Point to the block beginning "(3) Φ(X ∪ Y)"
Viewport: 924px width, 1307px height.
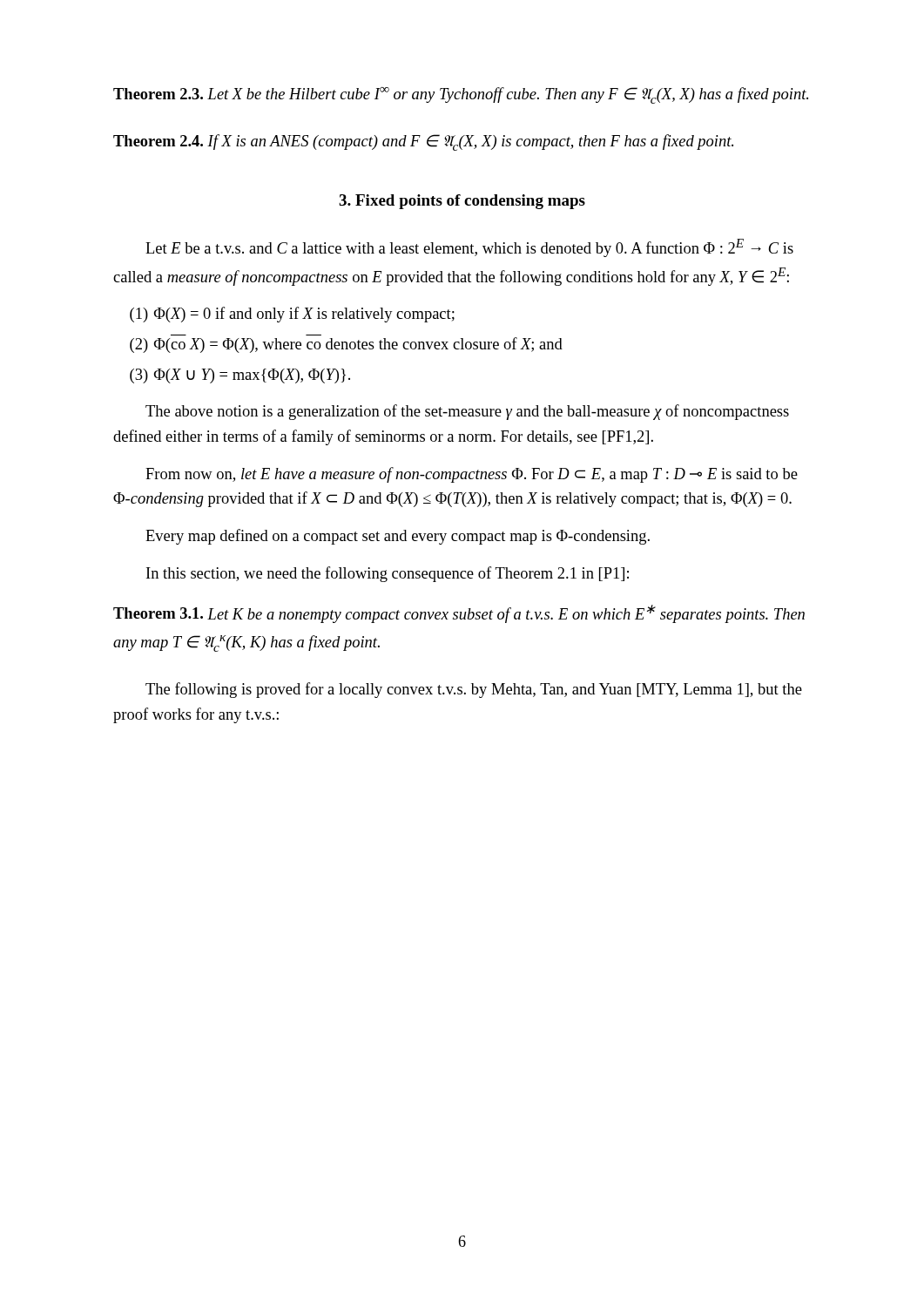240,376
